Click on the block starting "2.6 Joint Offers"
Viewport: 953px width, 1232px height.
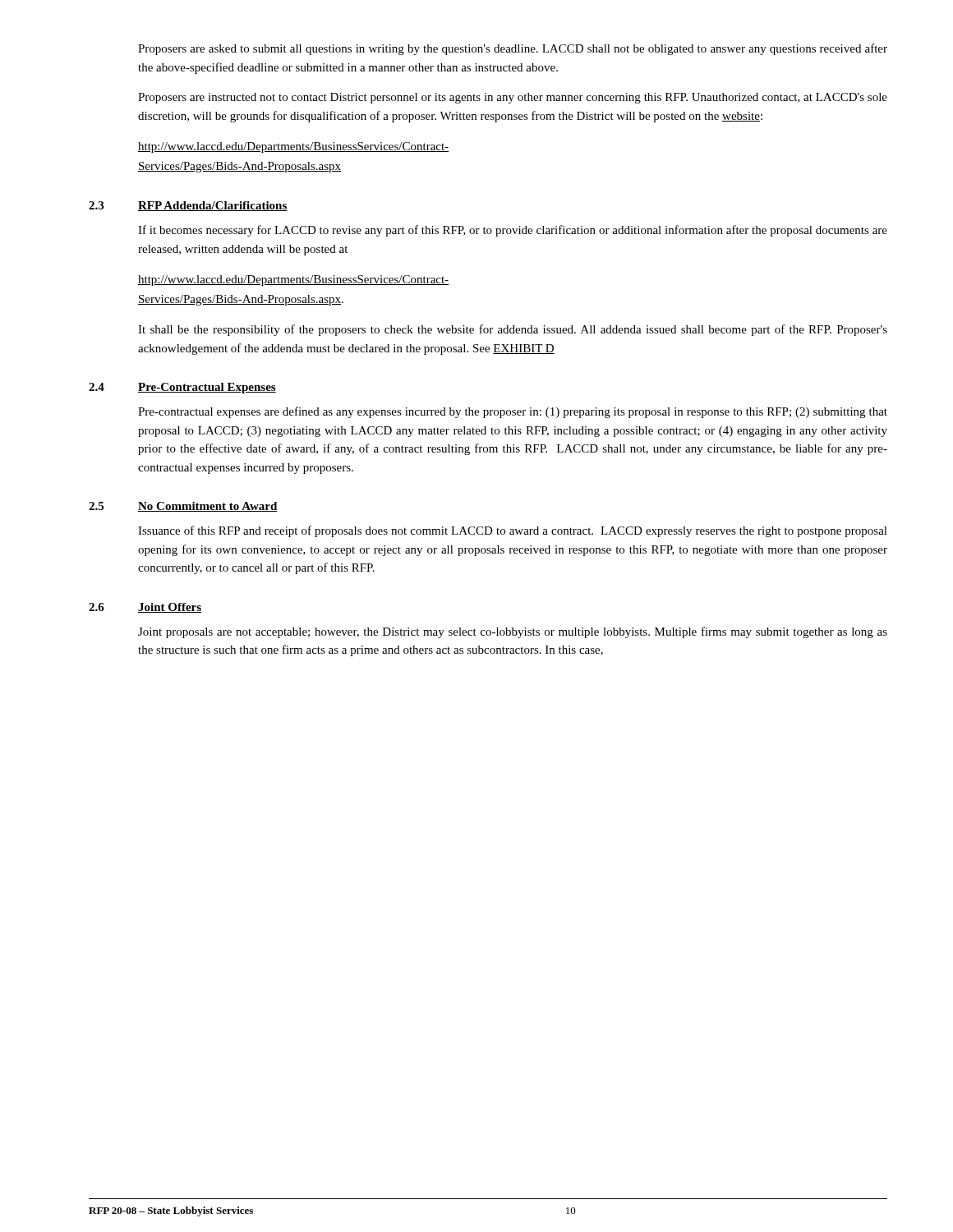pos(145,607)
